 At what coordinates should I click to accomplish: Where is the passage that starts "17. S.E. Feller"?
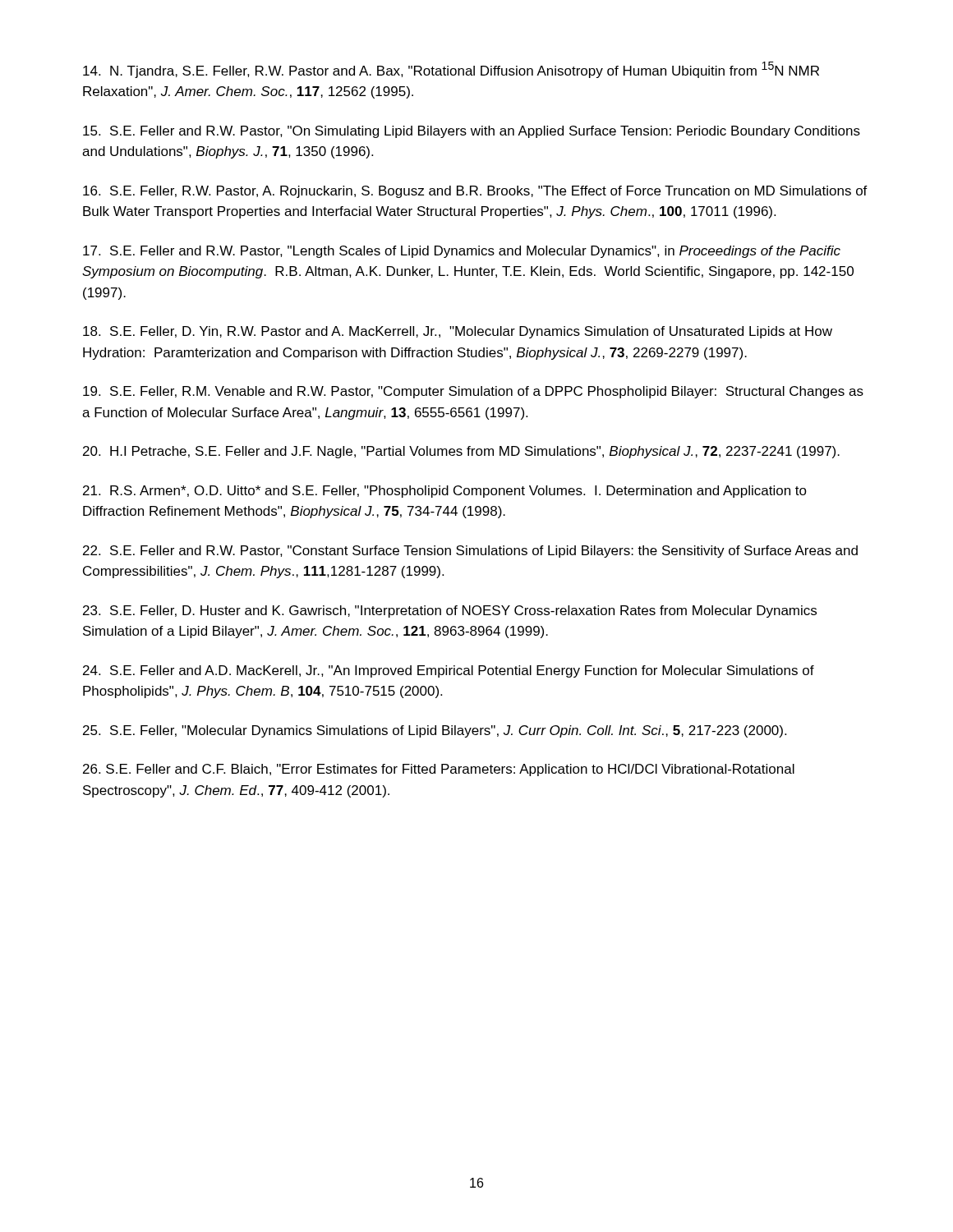[x=468, y=272]
